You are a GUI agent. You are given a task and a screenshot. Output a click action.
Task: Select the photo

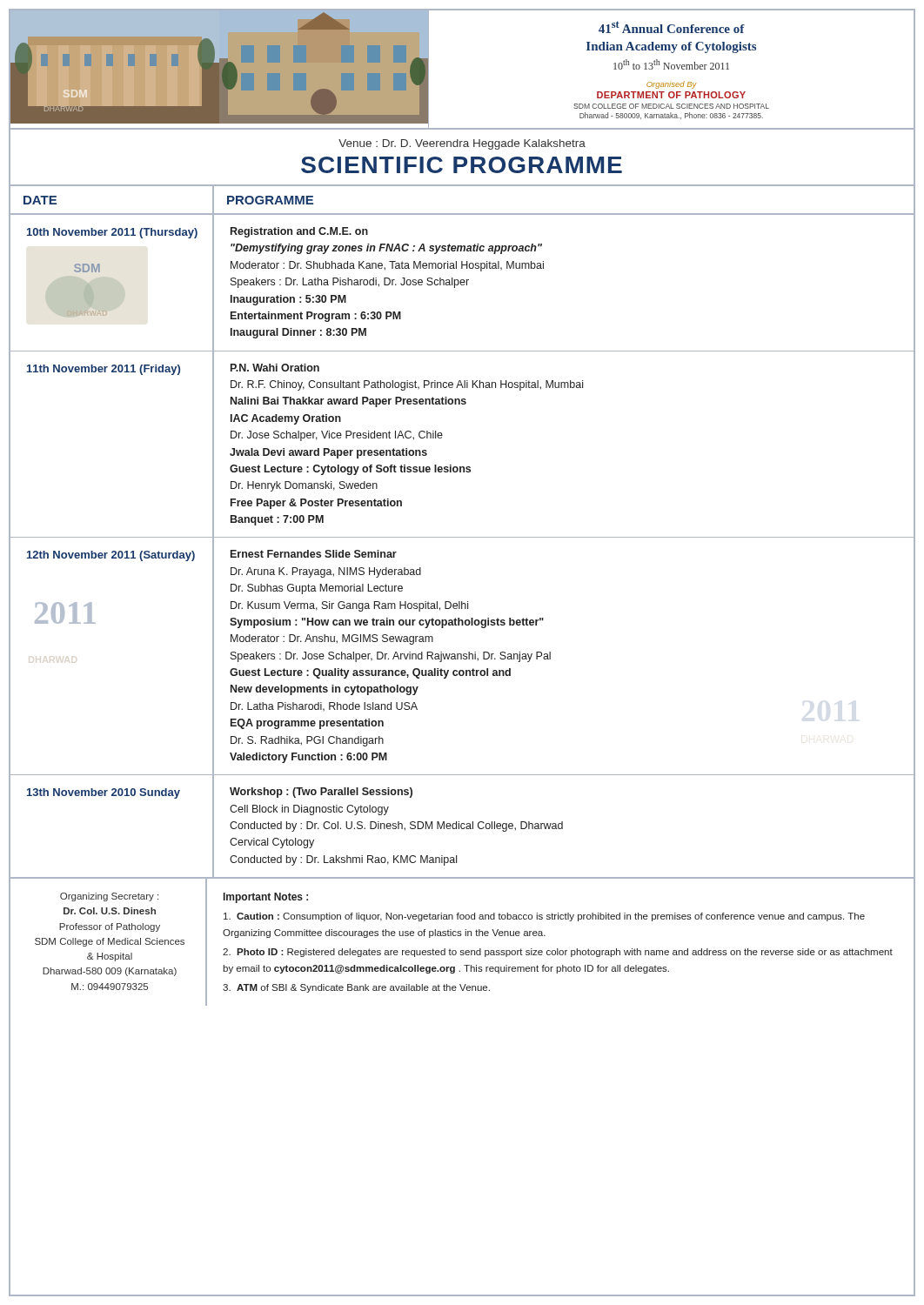tap(462, 70)
